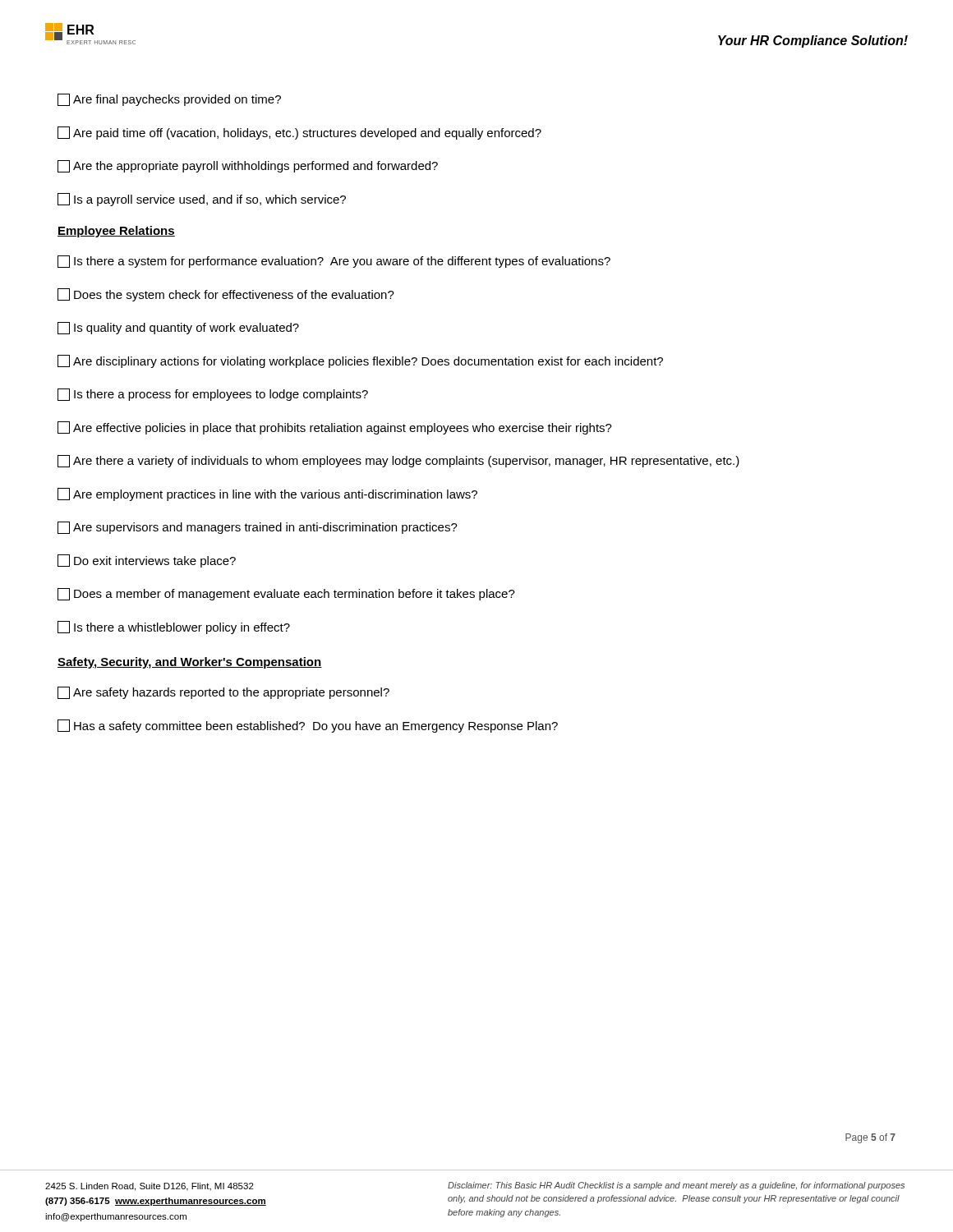This screenshot has height=1232, width=953.
Task: Click on the list item with the text "Does the system"
Action: point(226,294)
